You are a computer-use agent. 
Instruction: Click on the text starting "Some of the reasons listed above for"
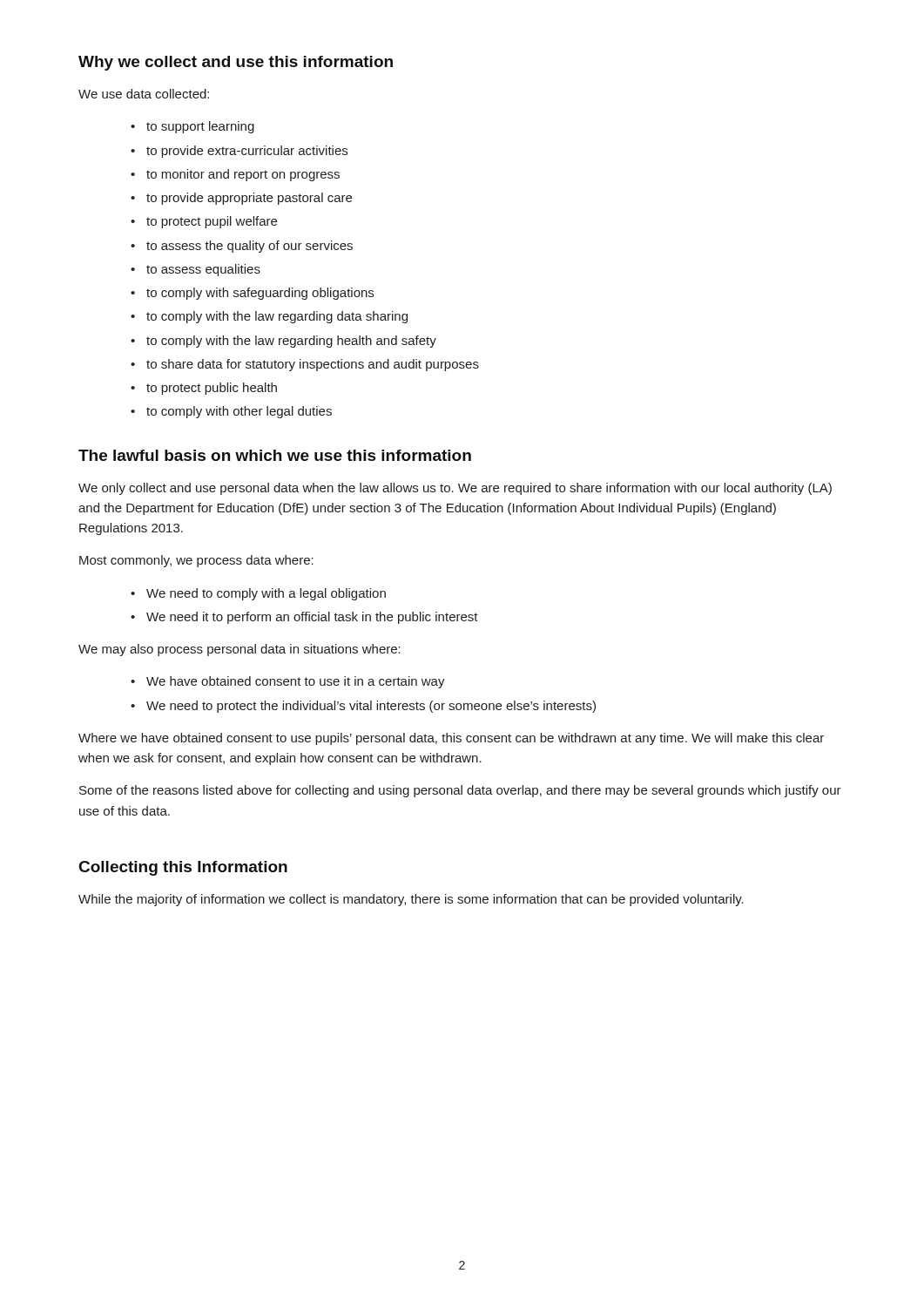click(460, 800)
